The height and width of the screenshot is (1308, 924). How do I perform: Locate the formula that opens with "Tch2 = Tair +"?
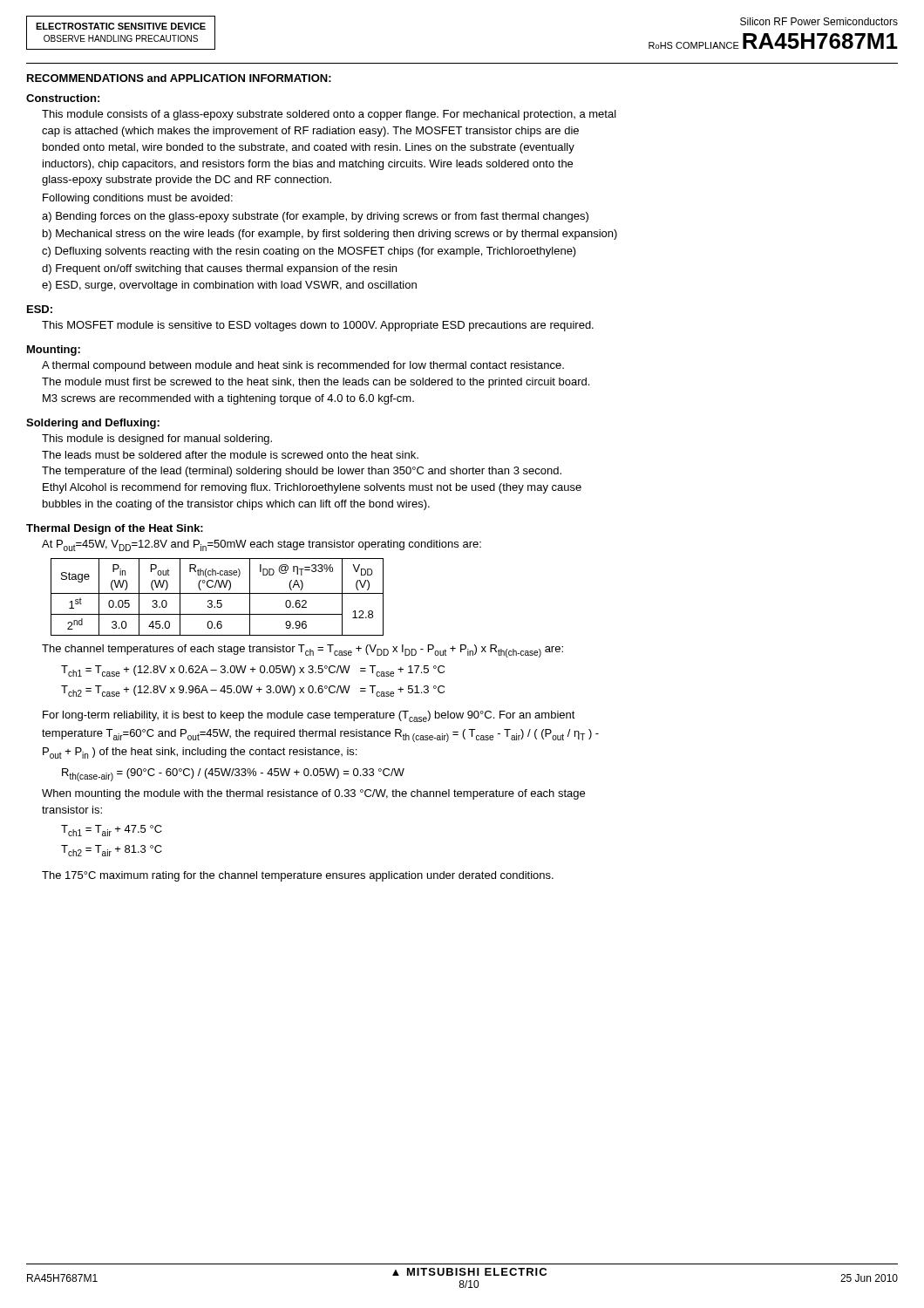coord(112,850)
